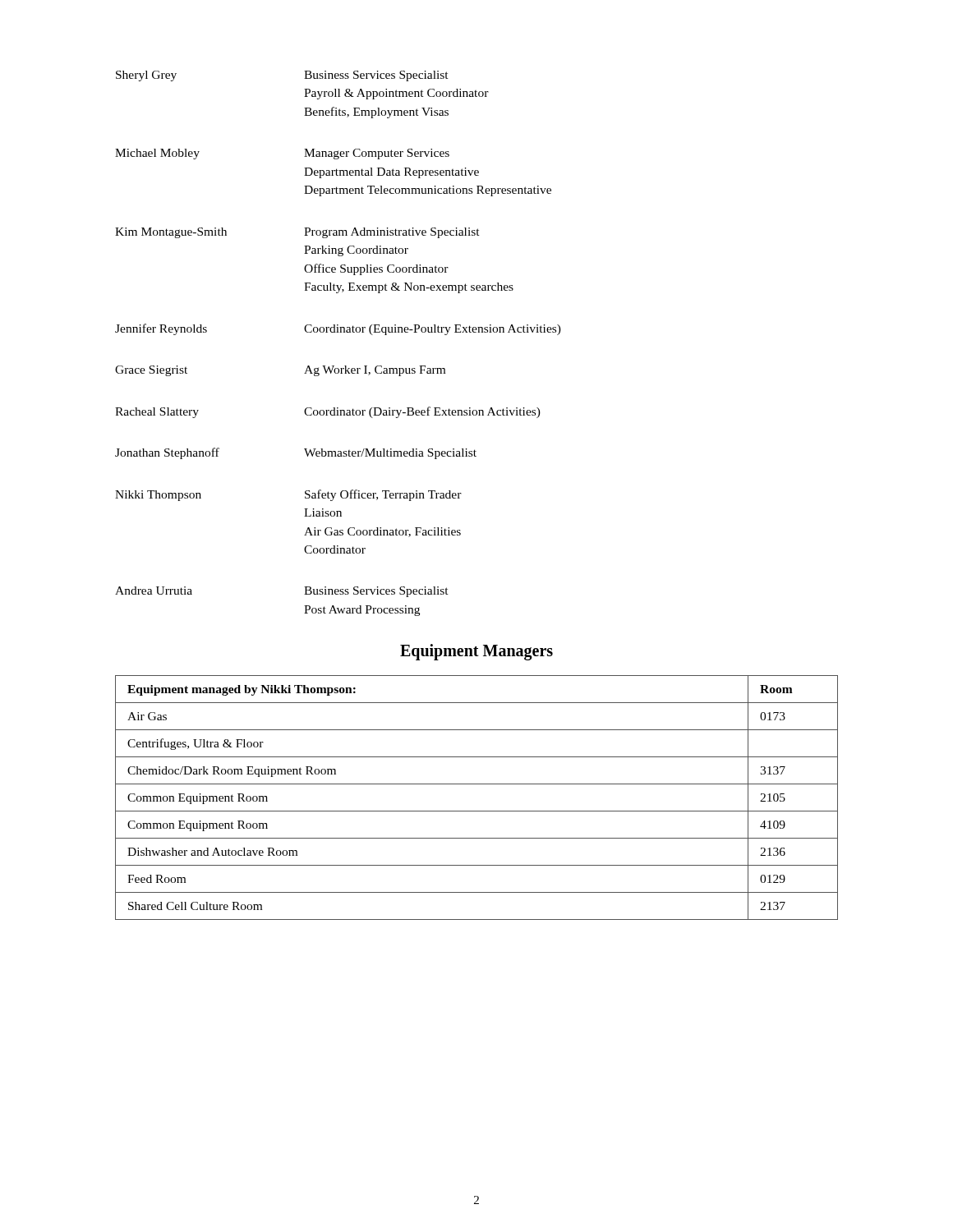Locate the list item that reads "Jennifer Reynolds Coordinator (Equine-Poultry Extension Activities)"
This screenshot has width=953, height=1232.
476,328
